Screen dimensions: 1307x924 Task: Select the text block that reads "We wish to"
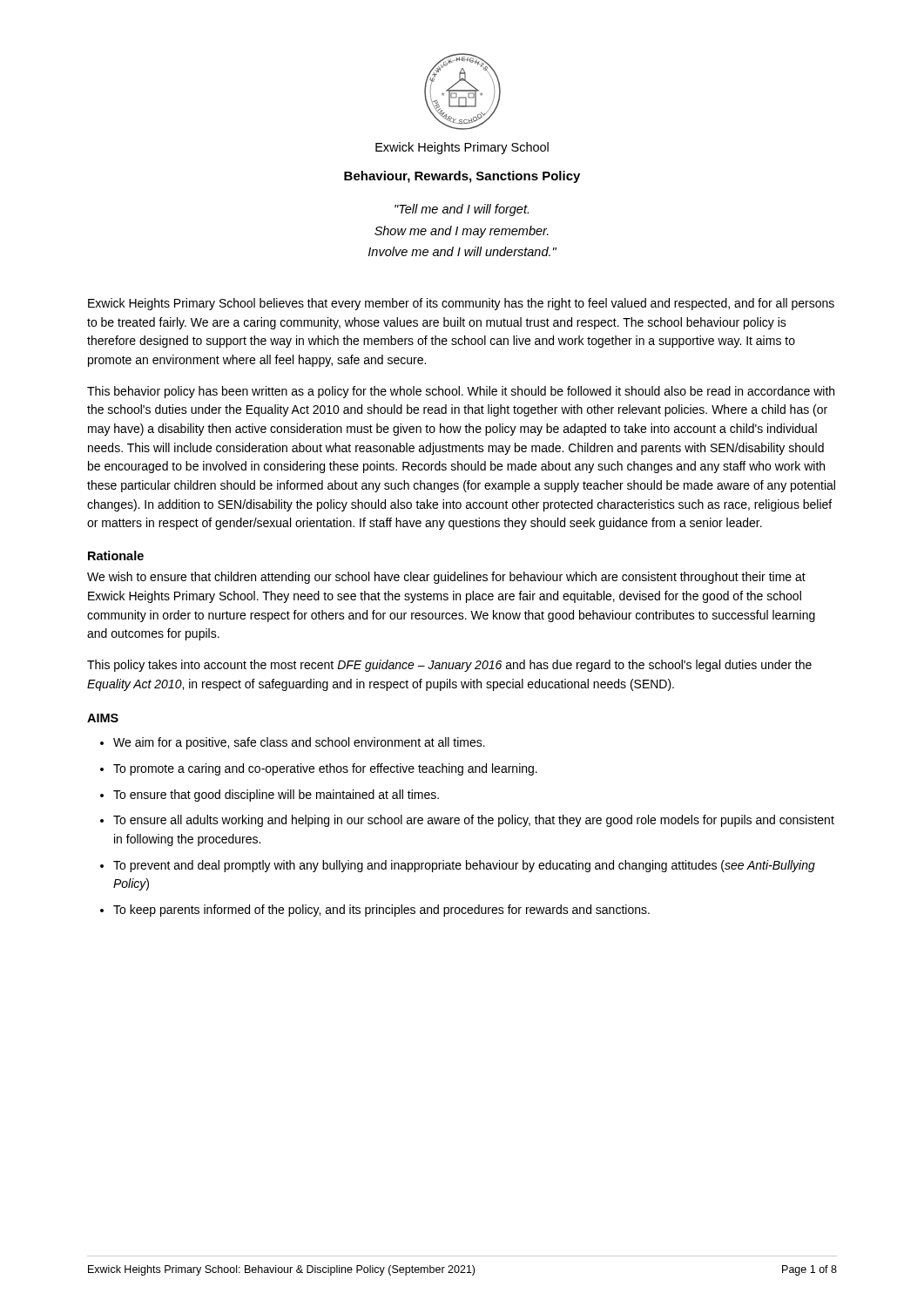(x=451, y=605)
